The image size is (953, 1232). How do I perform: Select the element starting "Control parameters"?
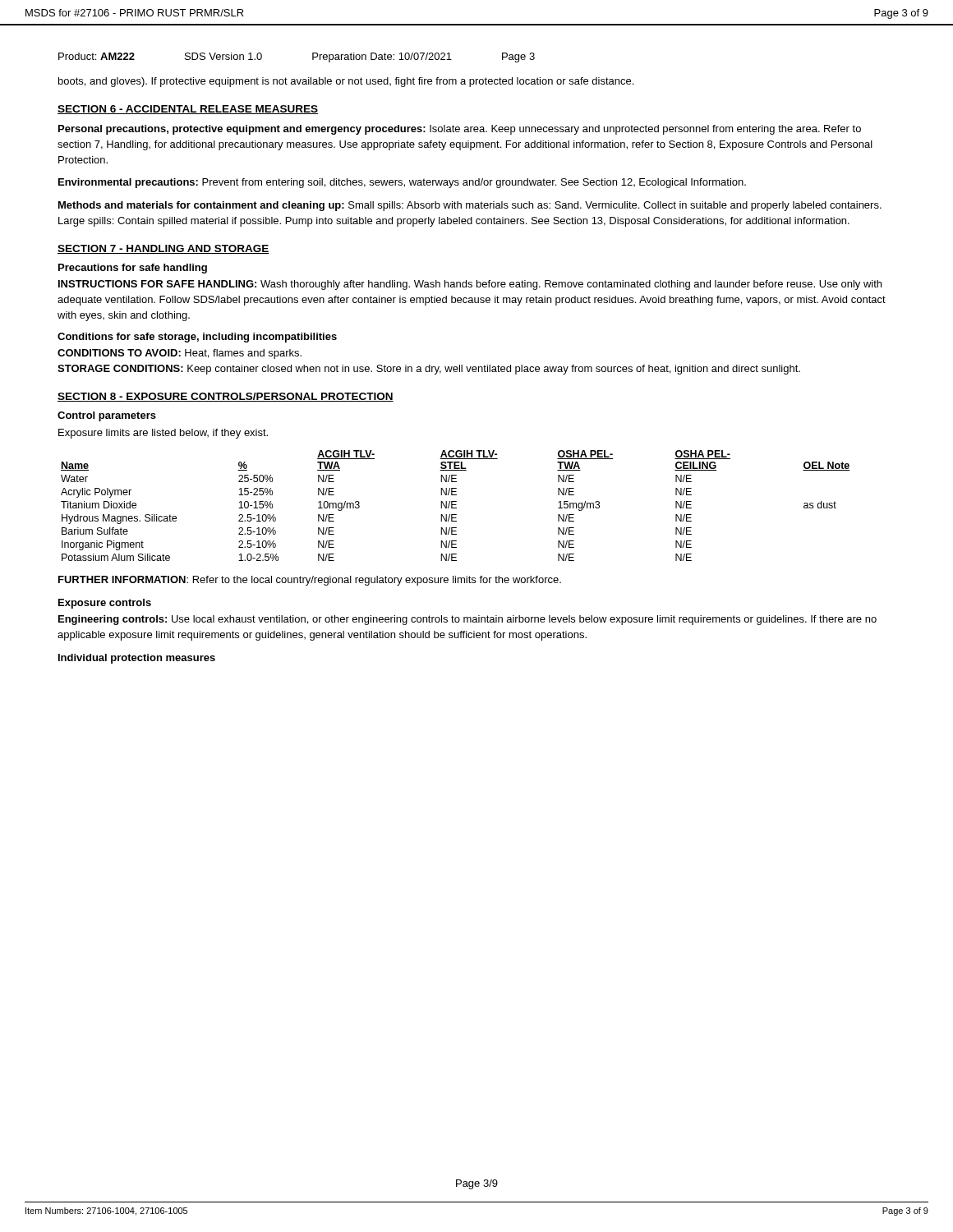107,415
